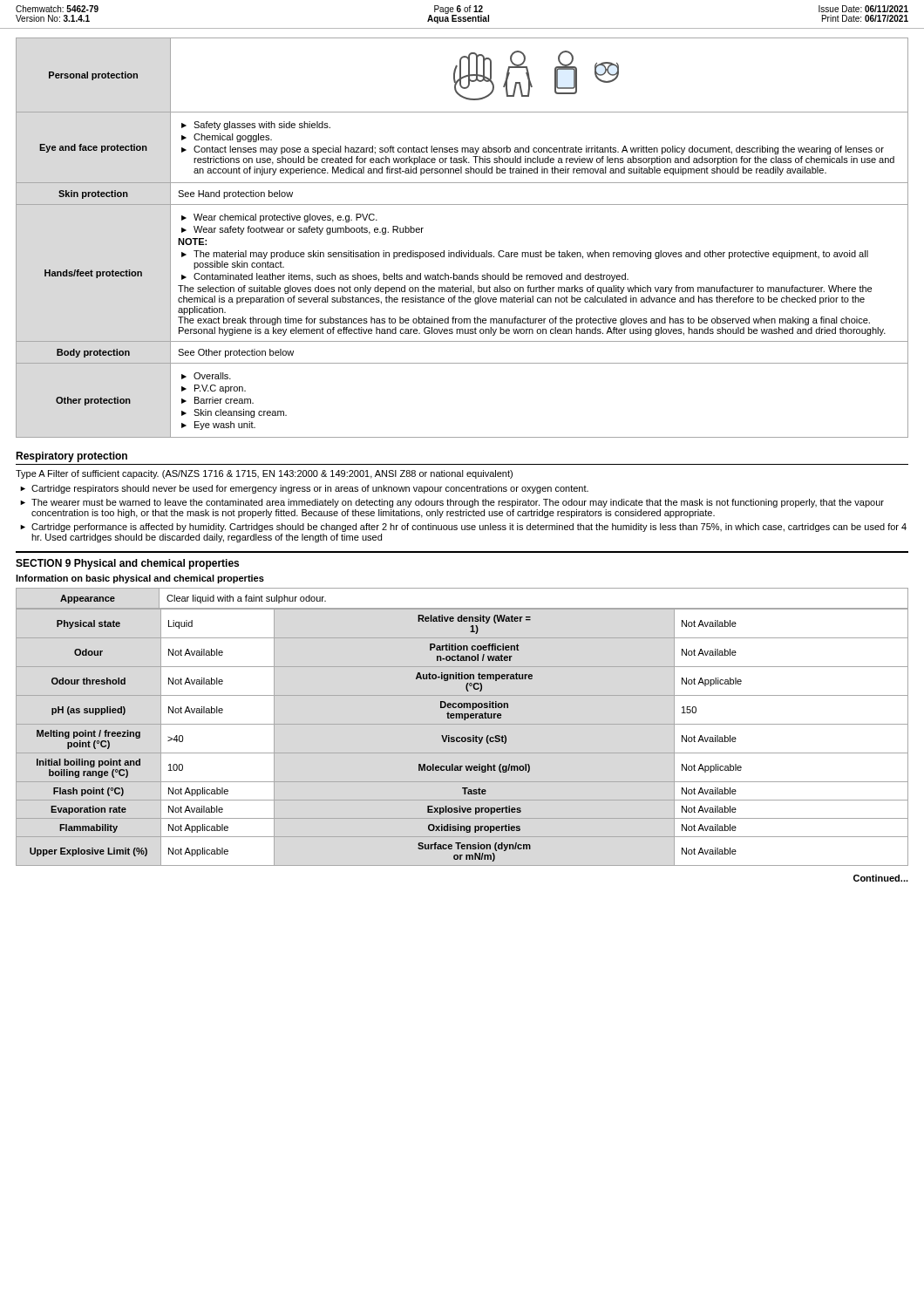Find the table that mentions "Clear liquid with"
This screenshot has width=924, height=1308.
tap(462, 598)
